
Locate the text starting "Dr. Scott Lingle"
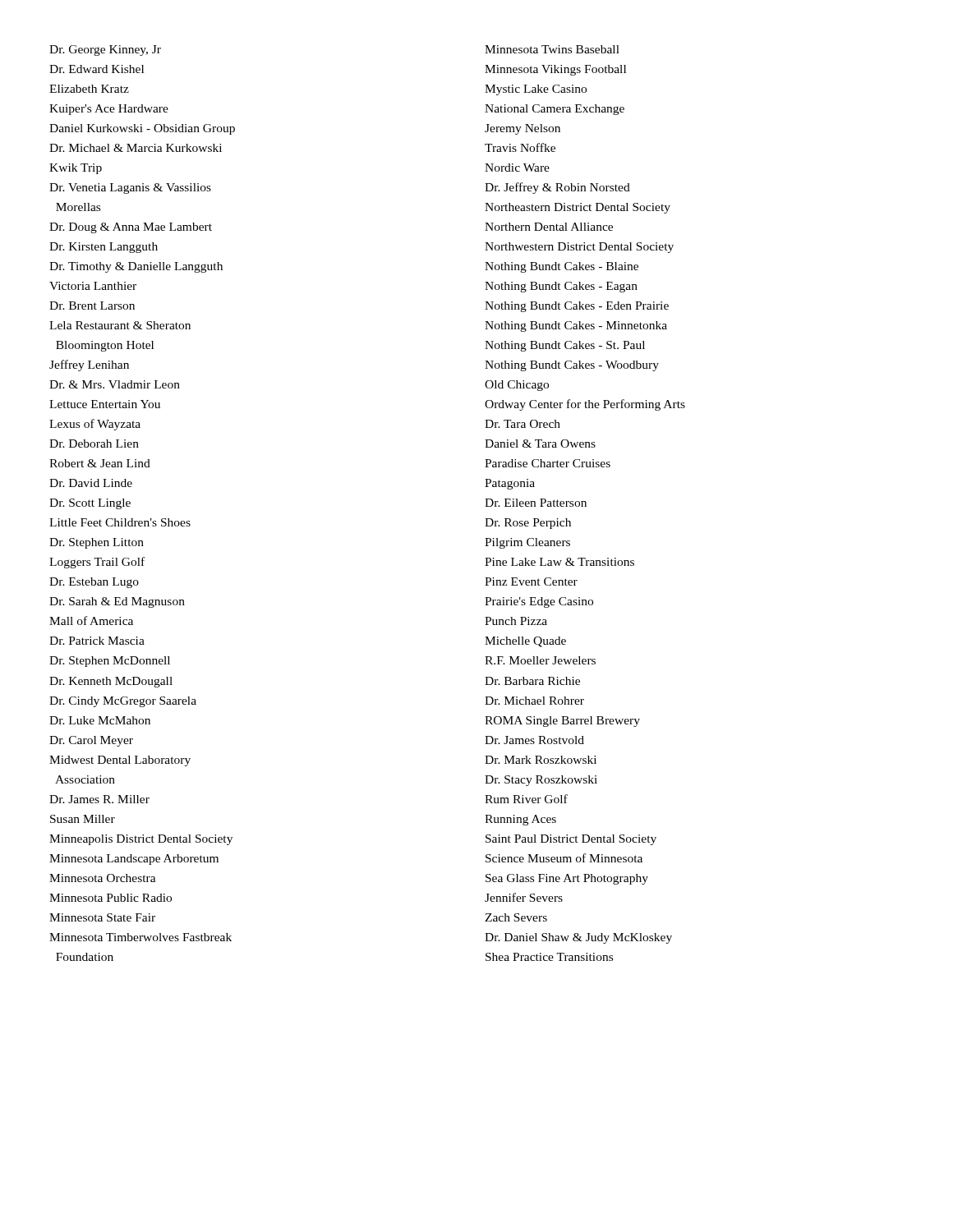[x=90, y=503]
